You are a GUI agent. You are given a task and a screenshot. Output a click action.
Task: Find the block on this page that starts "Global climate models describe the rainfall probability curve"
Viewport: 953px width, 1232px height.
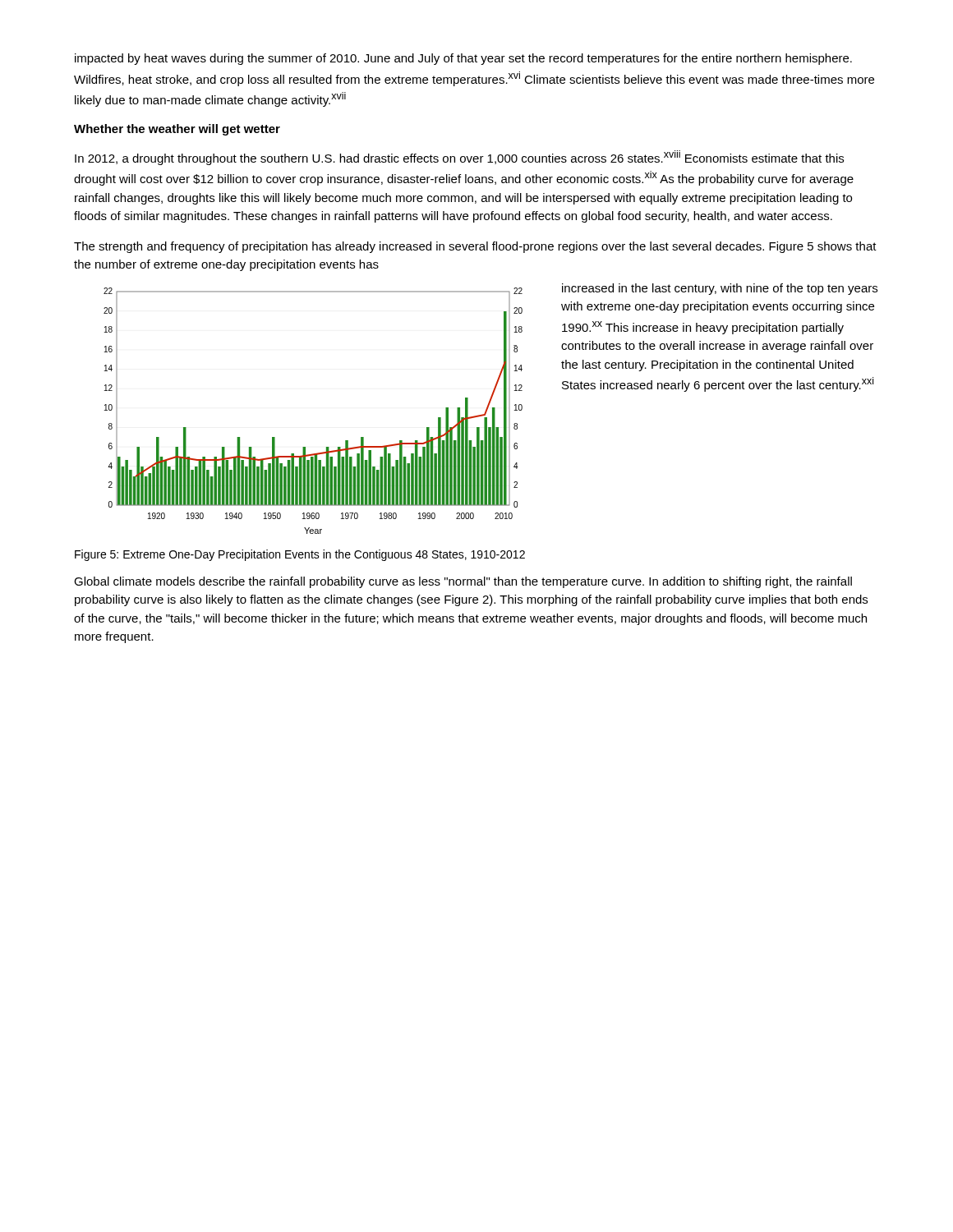[471, 608]
